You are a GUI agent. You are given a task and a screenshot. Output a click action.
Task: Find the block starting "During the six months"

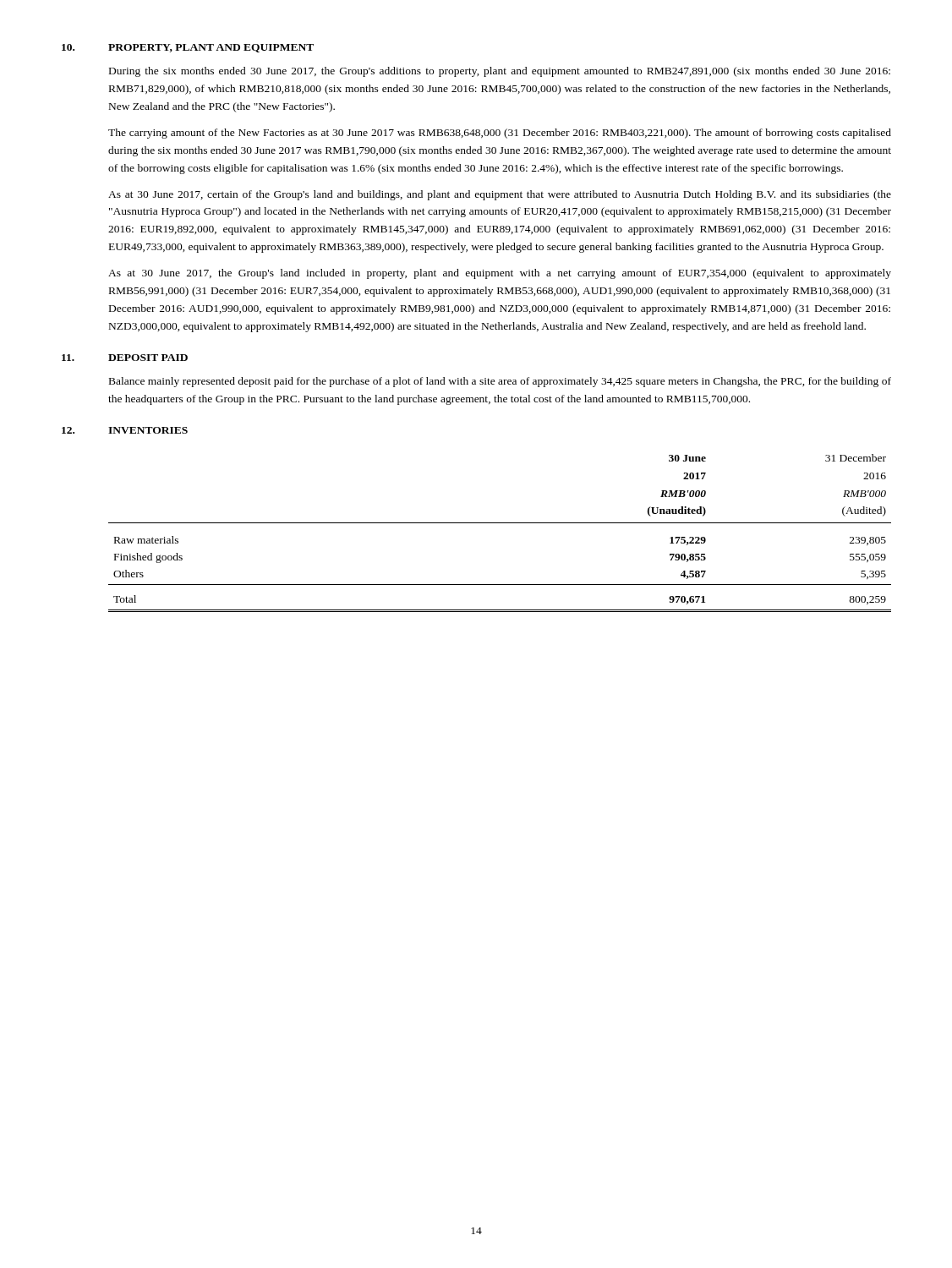[500, 88]
